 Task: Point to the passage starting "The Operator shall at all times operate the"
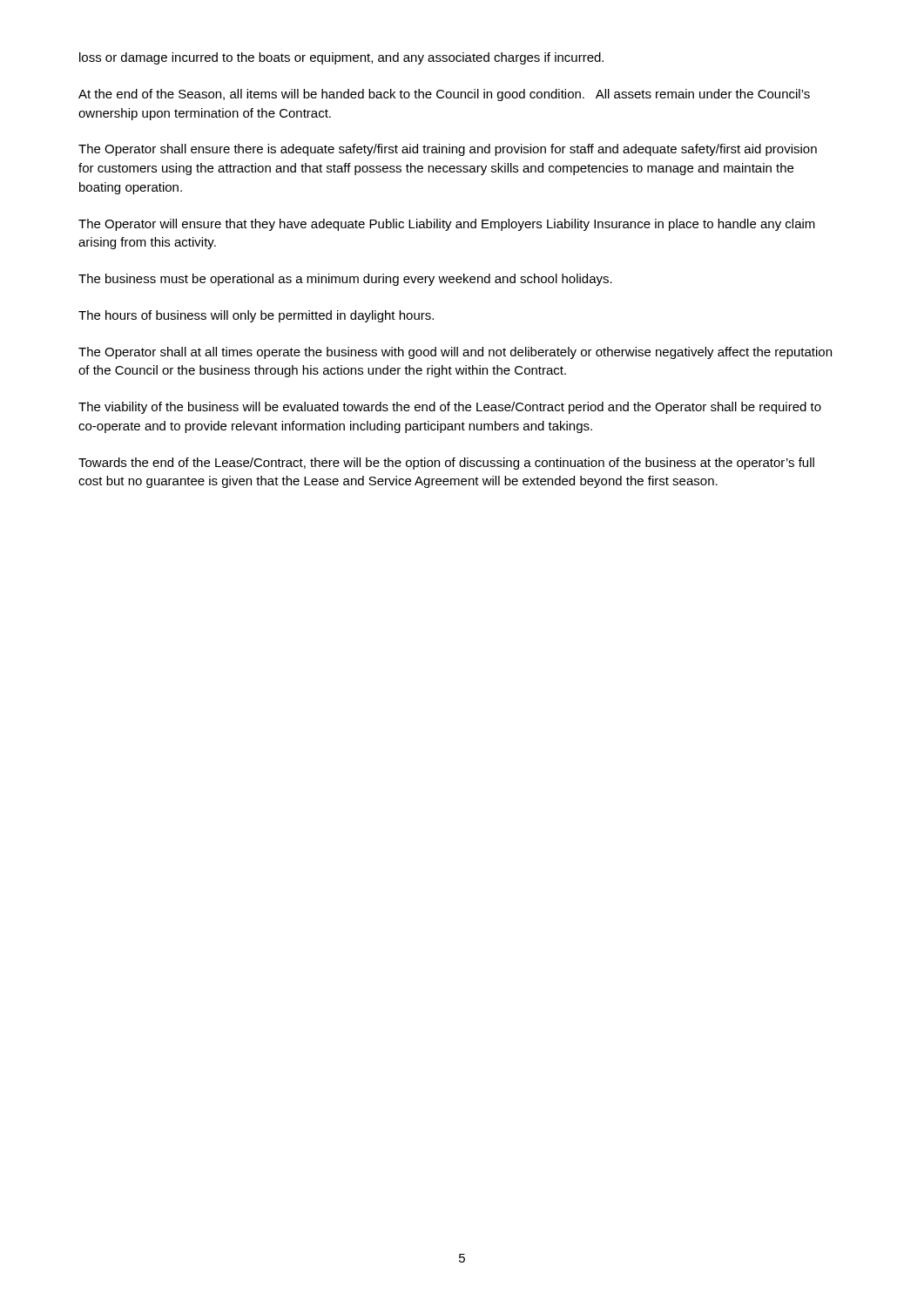tap(455, 361)
